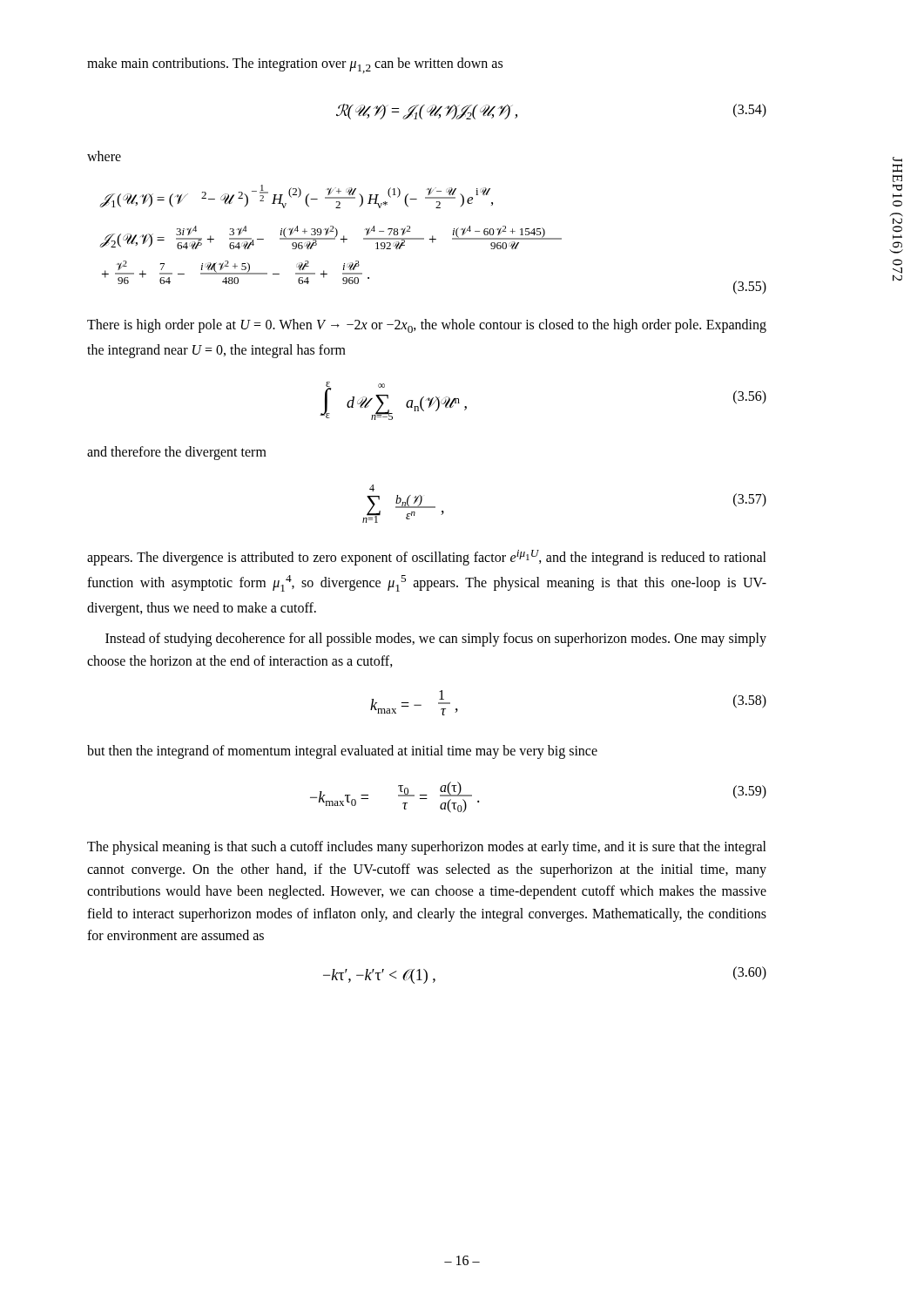This screenshot has height=1307, width=924.
Task: Locate the region starting "∑ n=1 4 bn(𝒱) εn ,"
Action: [372, 488]
